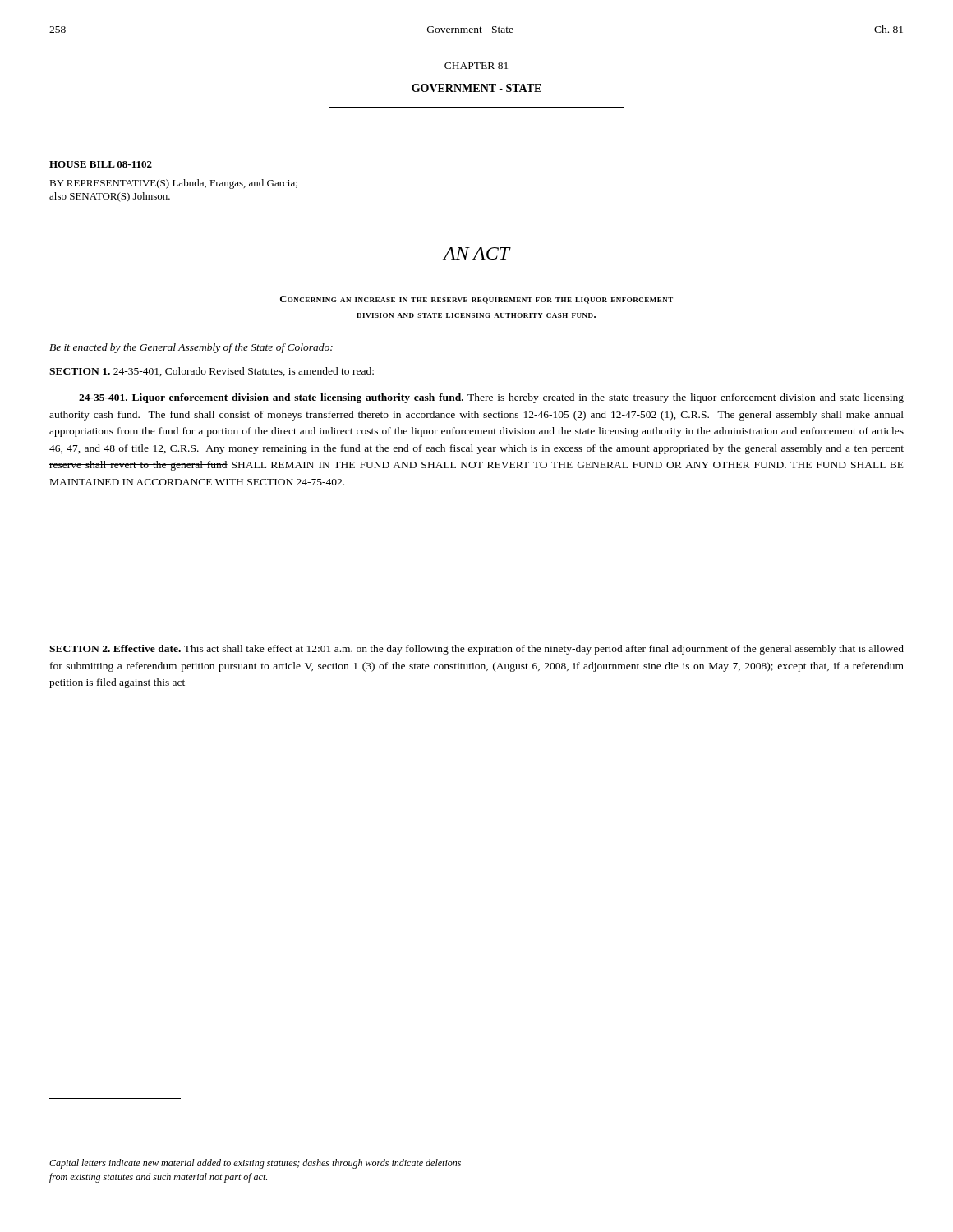This screenshot has width=953, height=1232.
Task: Point to "AN ACT"
Action: (476, 253)
